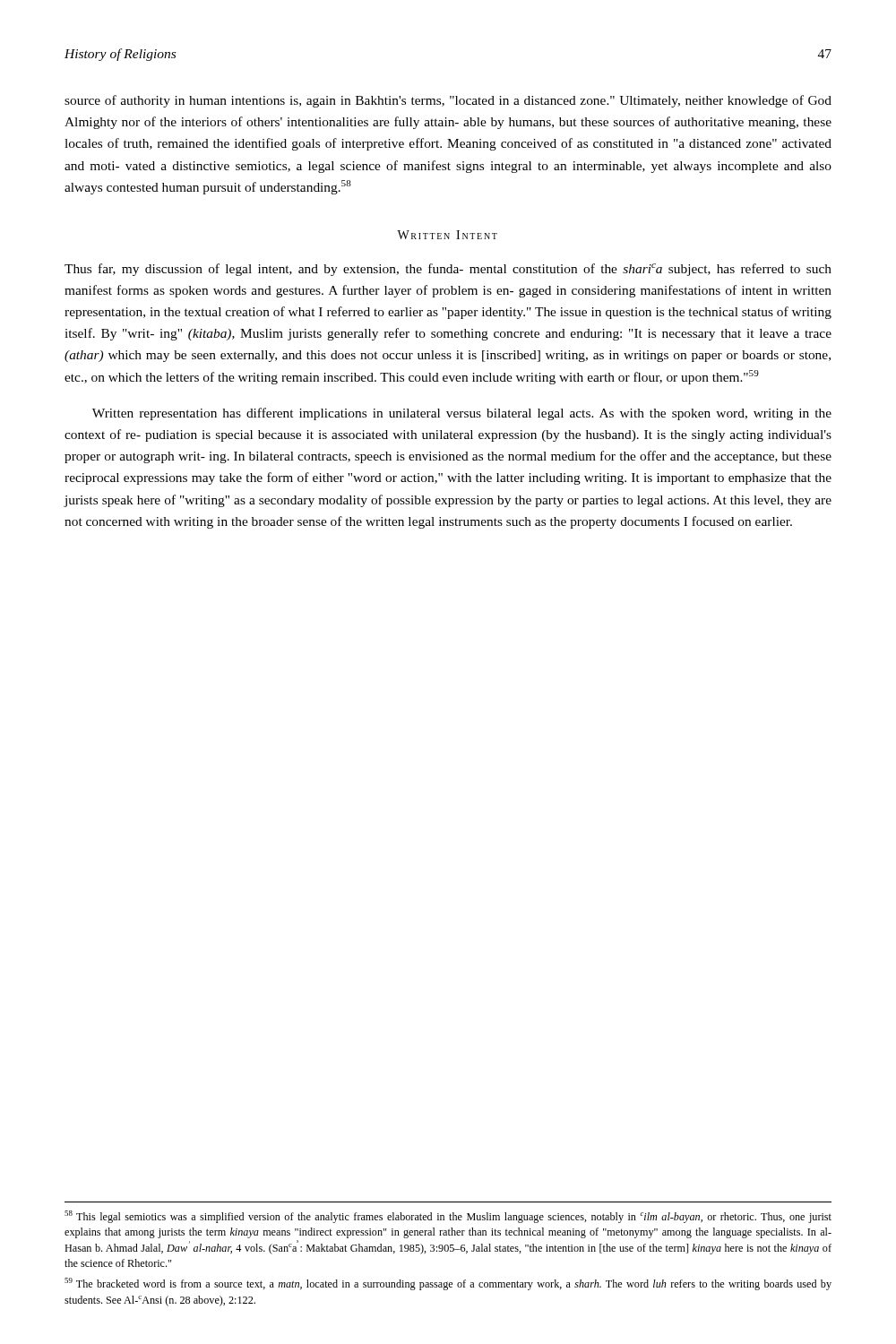Navigate to the element starting "Written Intent"
The height and width of the screenshot is (1344, 896).
tap(448, 235)
